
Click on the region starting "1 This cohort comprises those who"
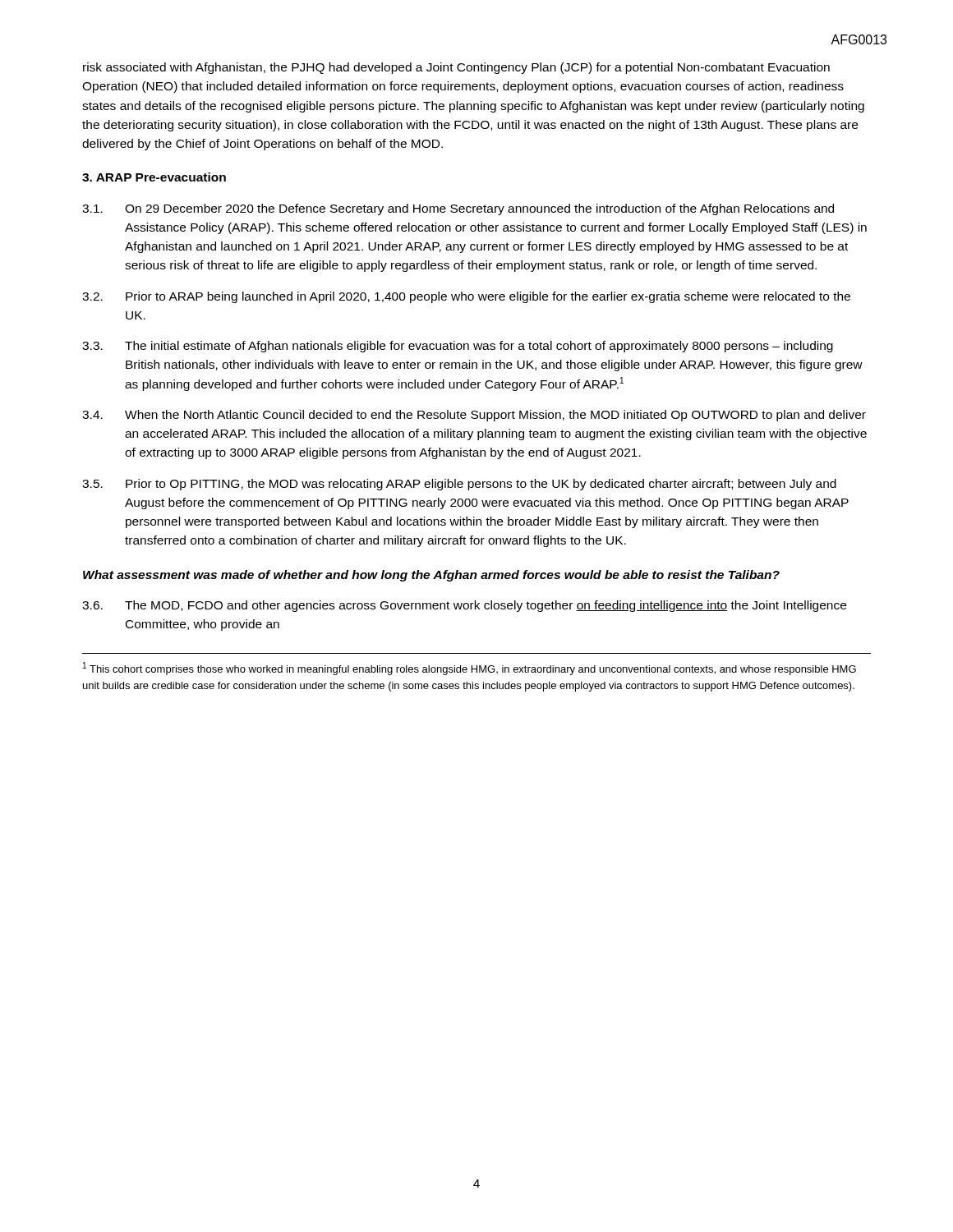pyautogui.click(x=469, y=676)
